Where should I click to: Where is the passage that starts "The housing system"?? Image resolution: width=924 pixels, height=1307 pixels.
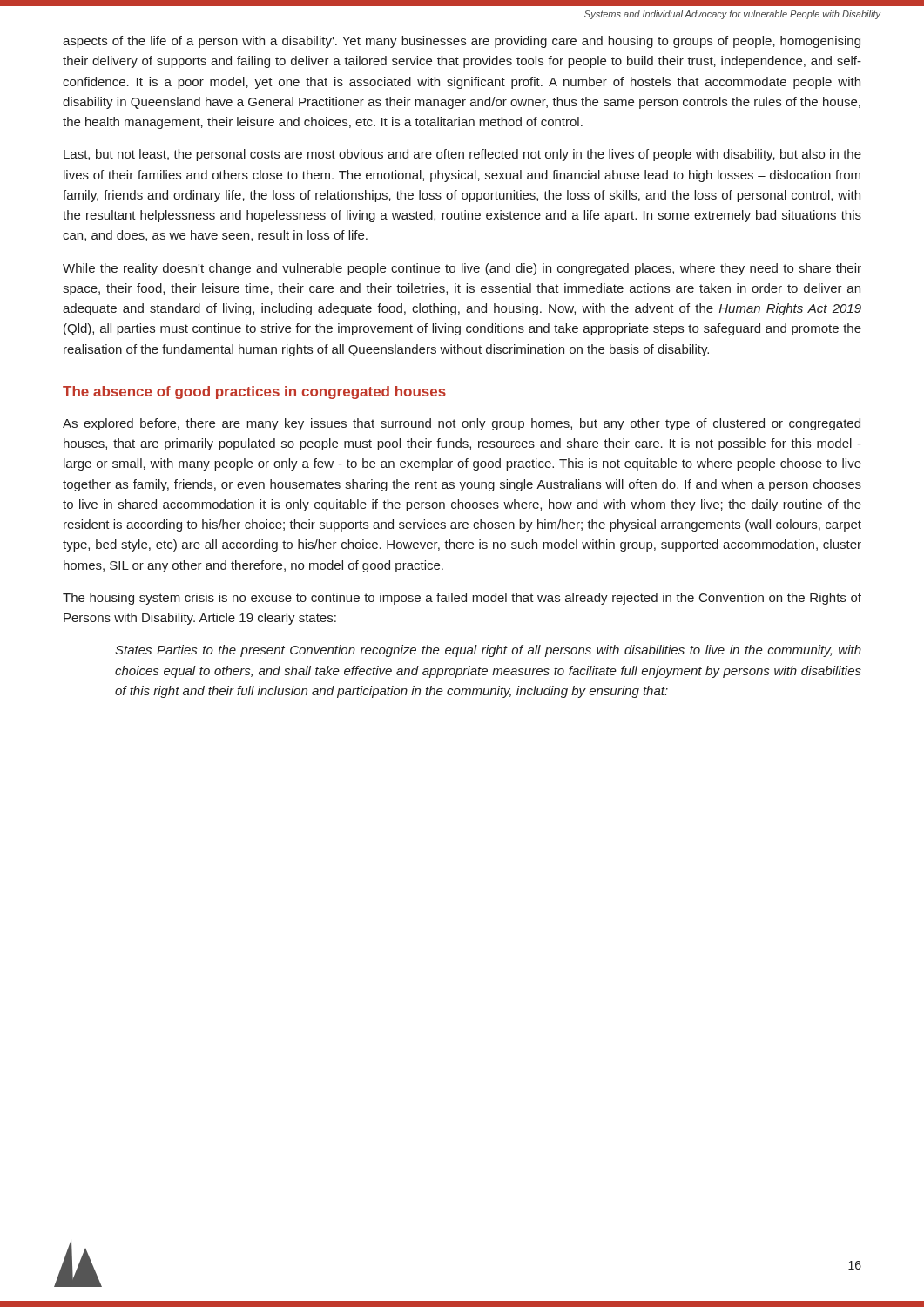point(462,607)
